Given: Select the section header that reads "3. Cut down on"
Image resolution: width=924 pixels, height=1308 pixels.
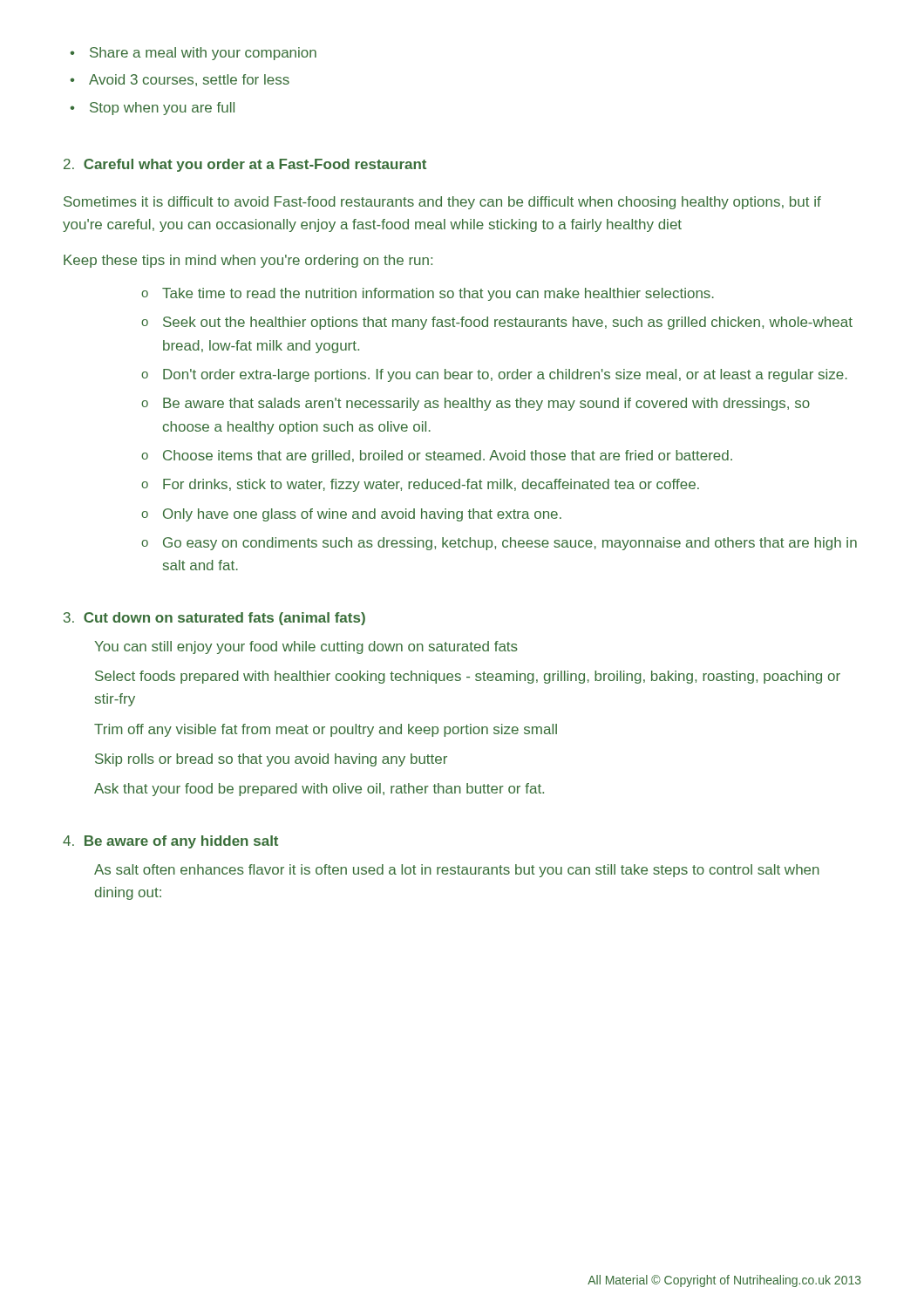Looking at the screenshot, I should point(214,618).
